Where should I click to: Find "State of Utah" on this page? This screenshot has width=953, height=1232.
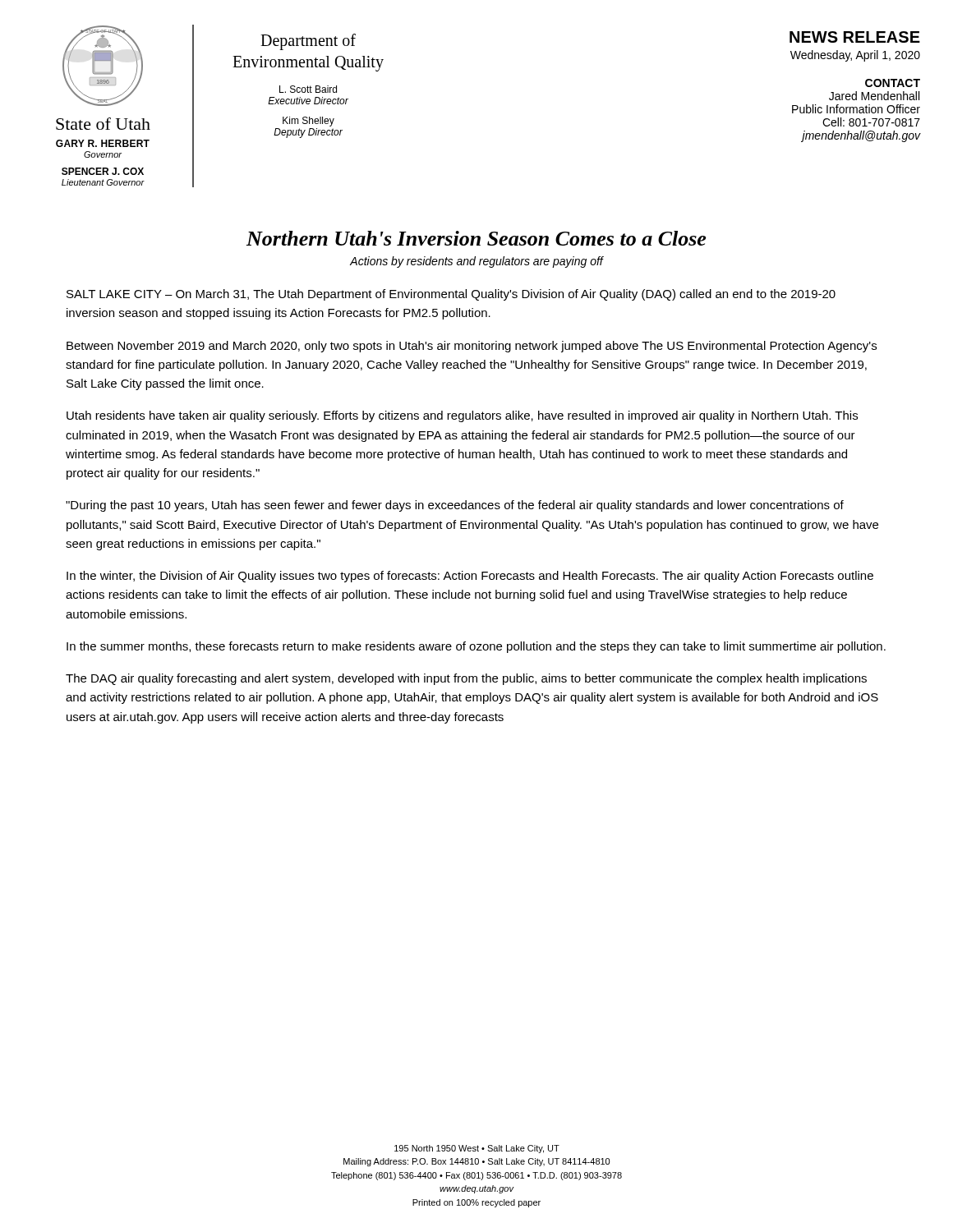103,124
